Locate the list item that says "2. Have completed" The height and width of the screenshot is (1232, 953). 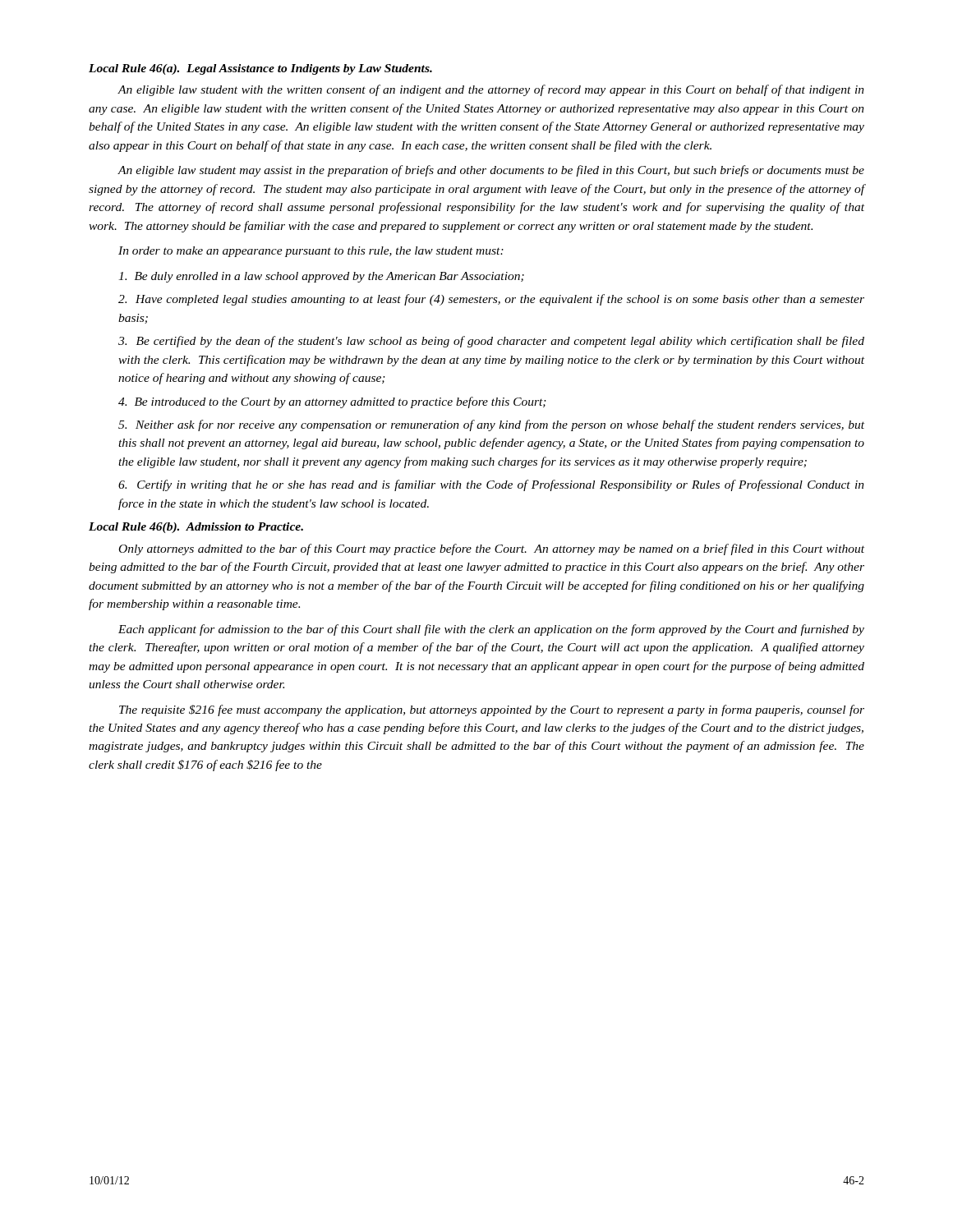tap(491, 308)
